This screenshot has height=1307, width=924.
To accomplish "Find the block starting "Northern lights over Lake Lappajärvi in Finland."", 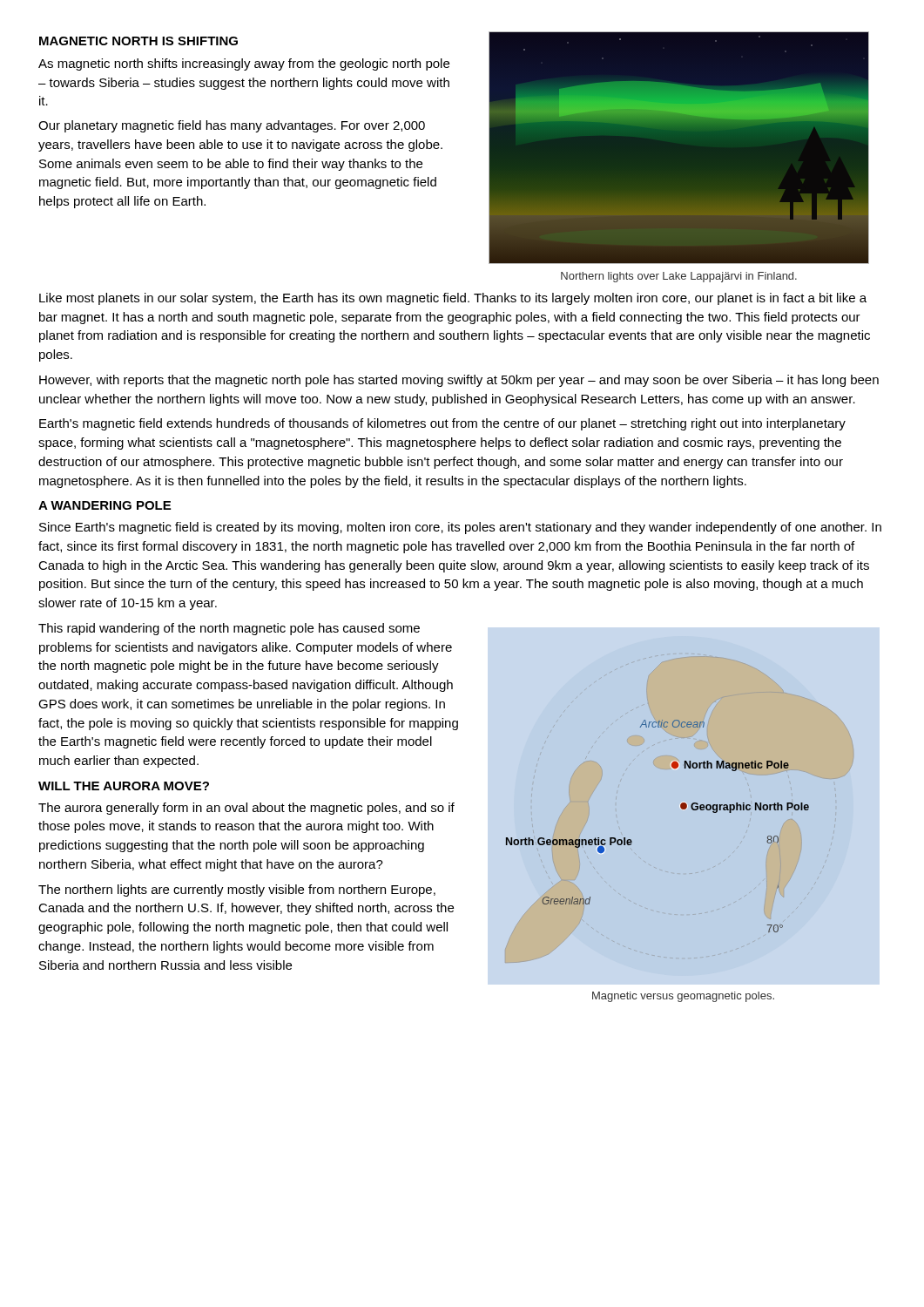I will 679,276.
